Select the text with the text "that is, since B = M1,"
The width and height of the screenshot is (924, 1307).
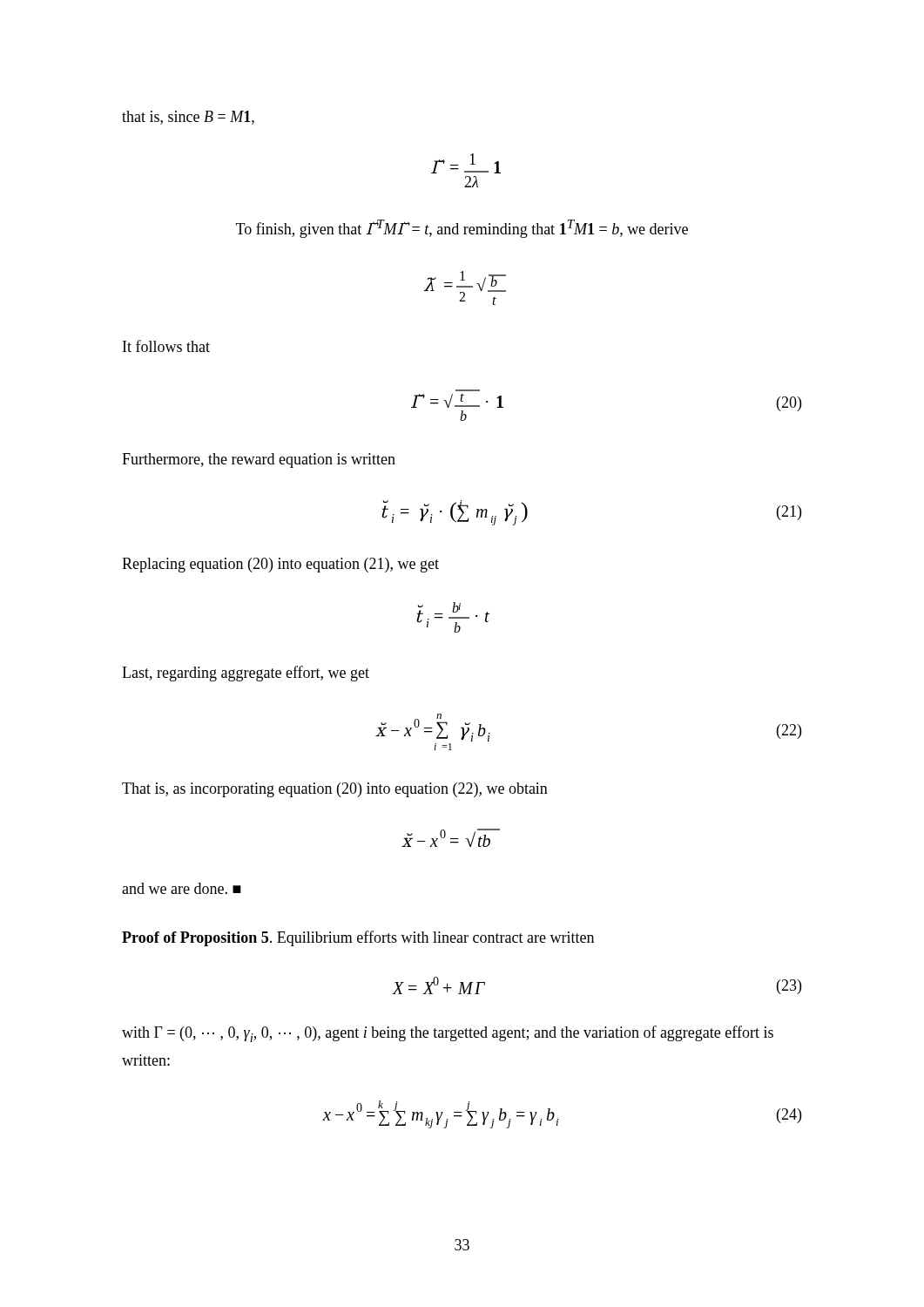pos(188,117)
